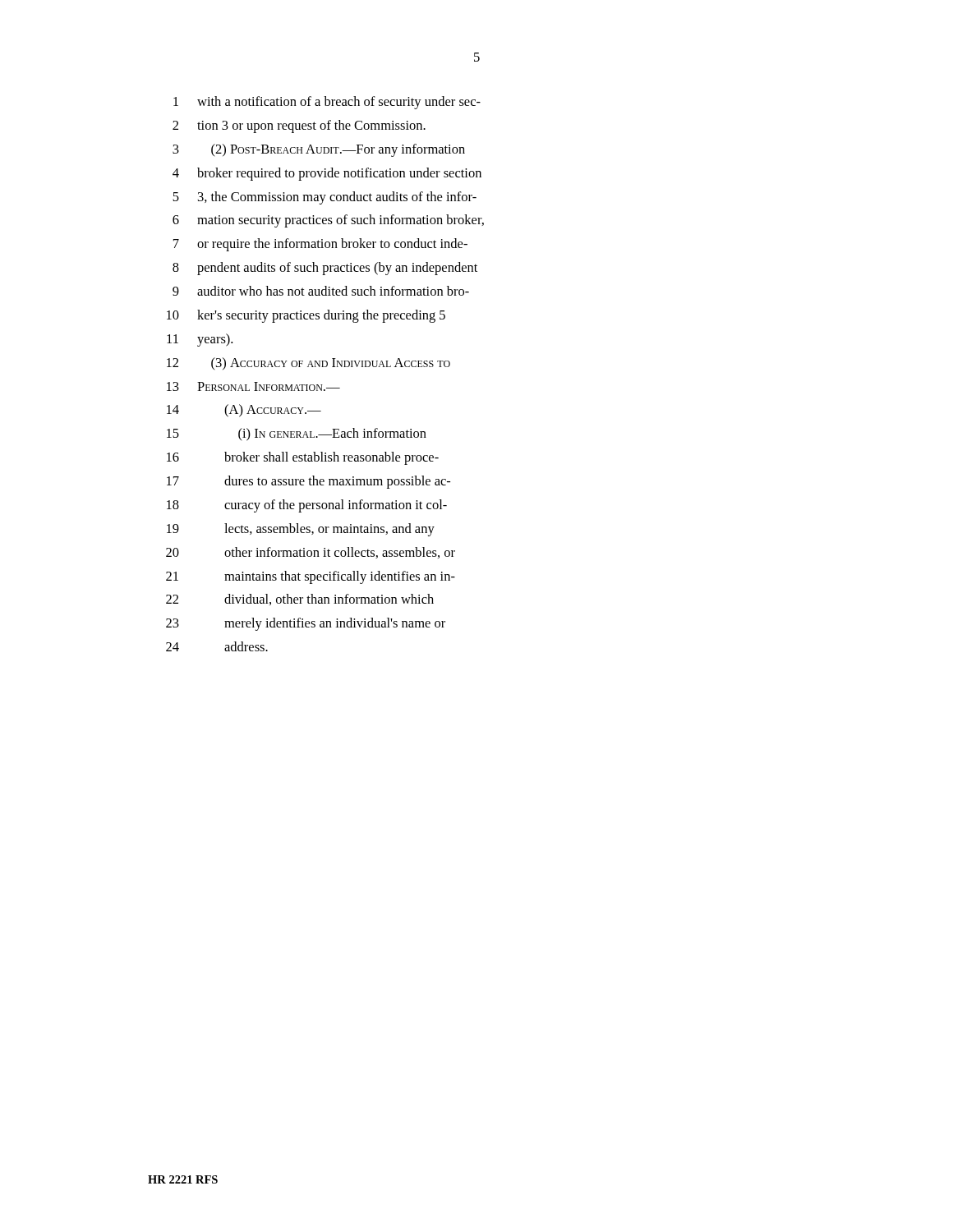The width and height of the screenshot is (953, 1232).
Task: Locate the block of text that opens with "7 or require the"
Action: click(448, 244)
